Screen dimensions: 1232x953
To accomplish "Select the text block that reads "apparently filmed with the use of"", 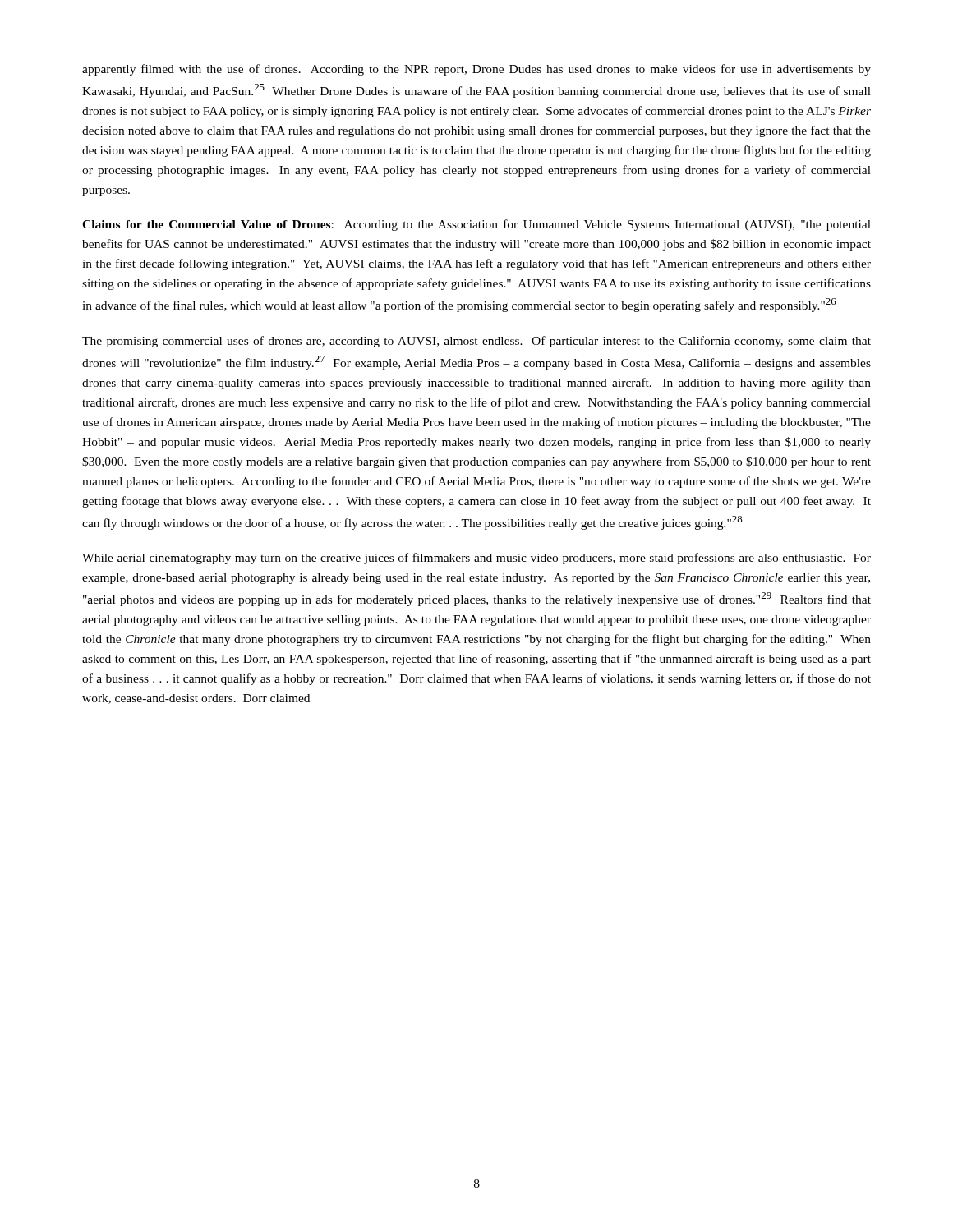I will click(x=476, y=129).
